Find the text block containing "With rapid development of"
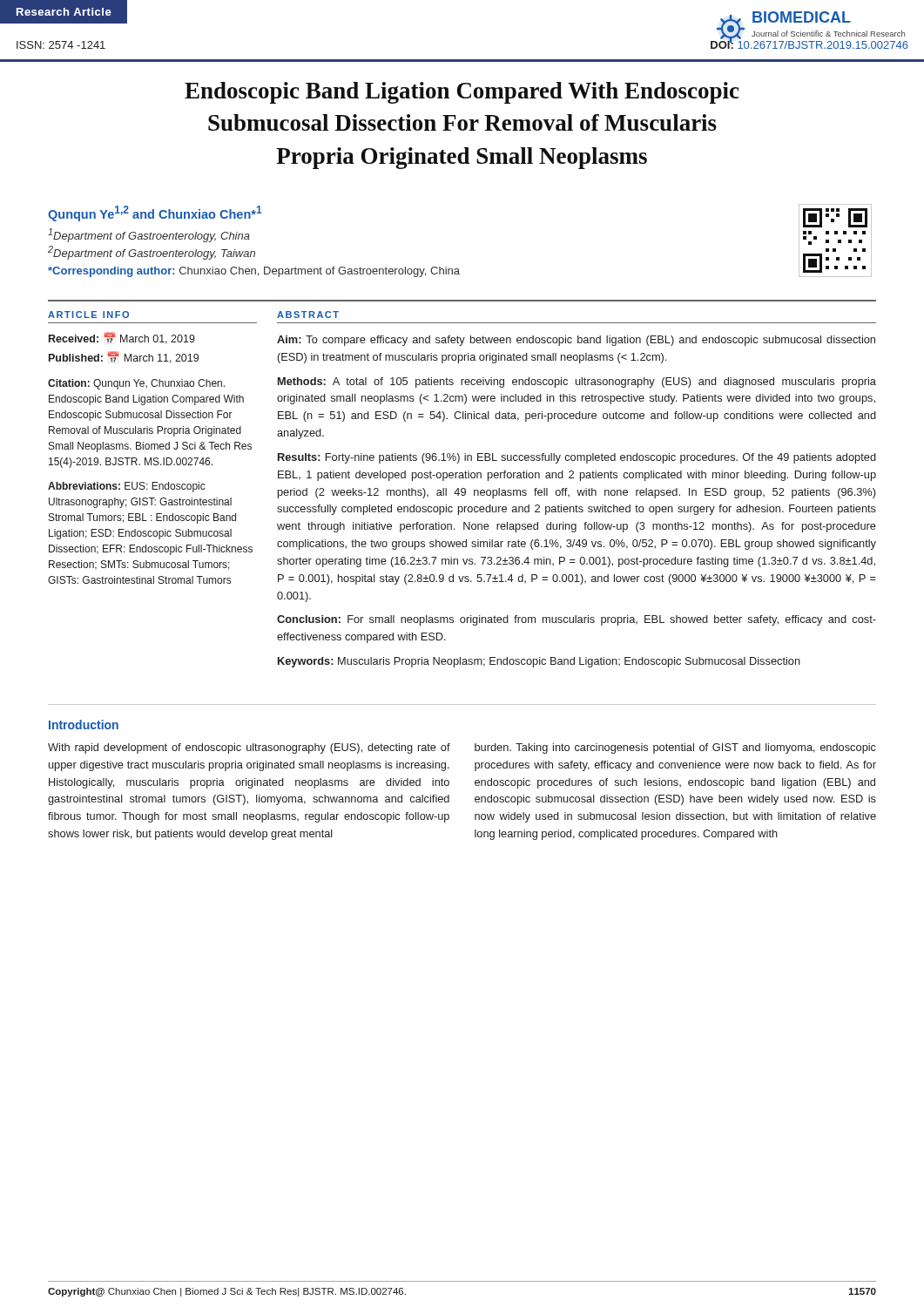This screenshot has height=1307, width=924. 248,748
